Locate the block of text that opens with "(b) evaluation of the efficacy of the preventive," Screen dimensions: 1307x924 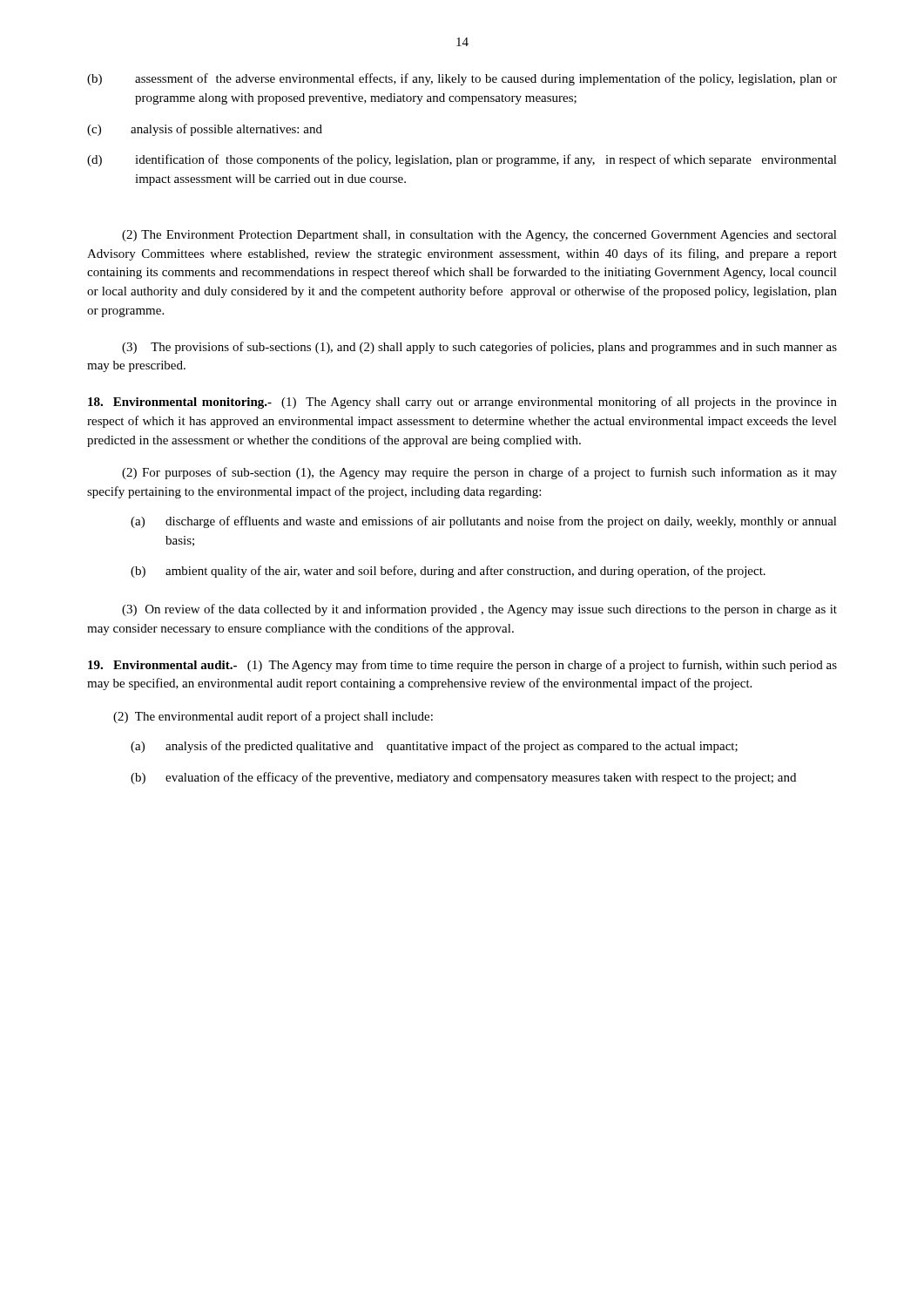click(x=484, y=778)
